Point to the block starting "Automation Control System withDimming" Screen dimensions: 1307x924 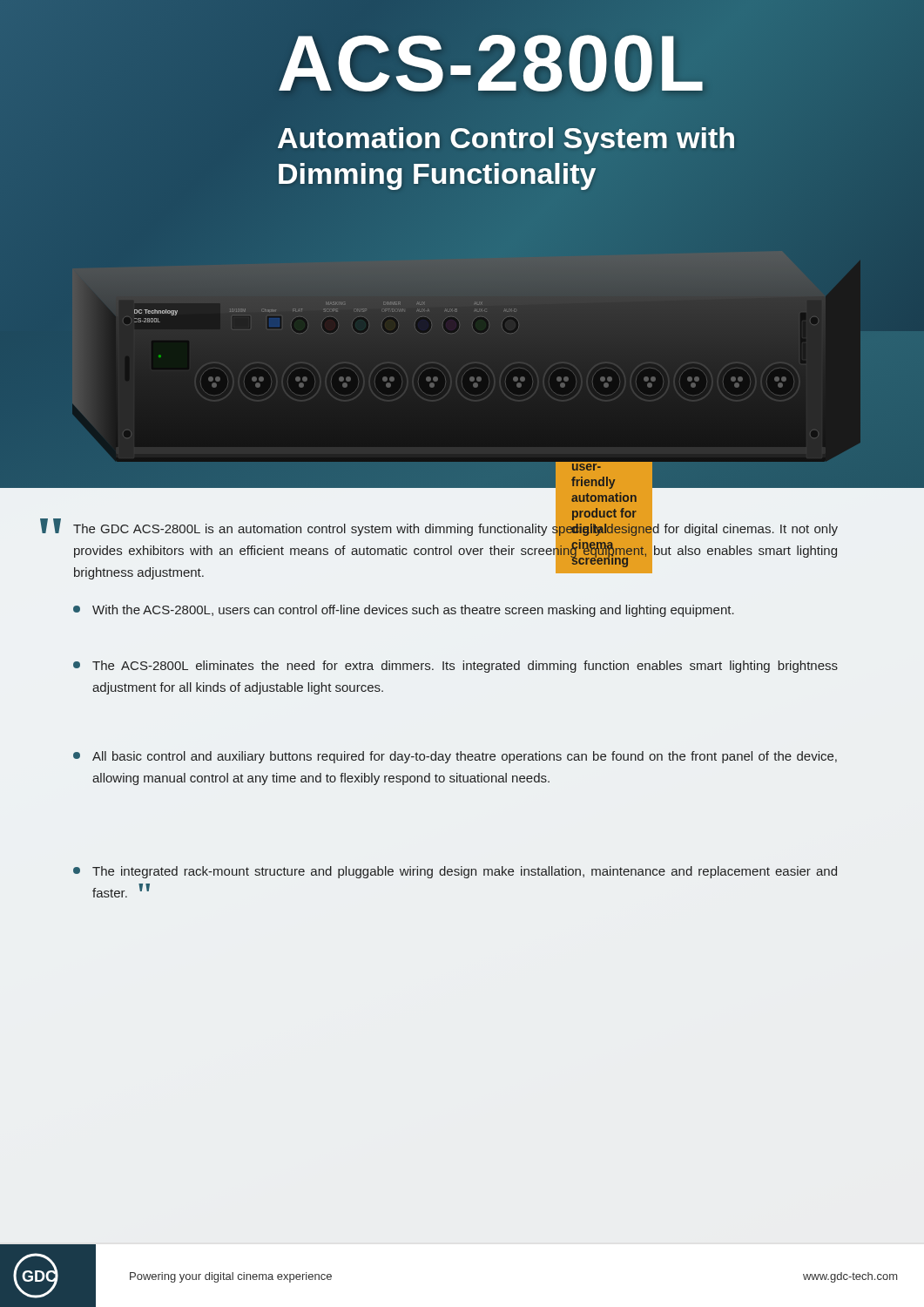582,156
